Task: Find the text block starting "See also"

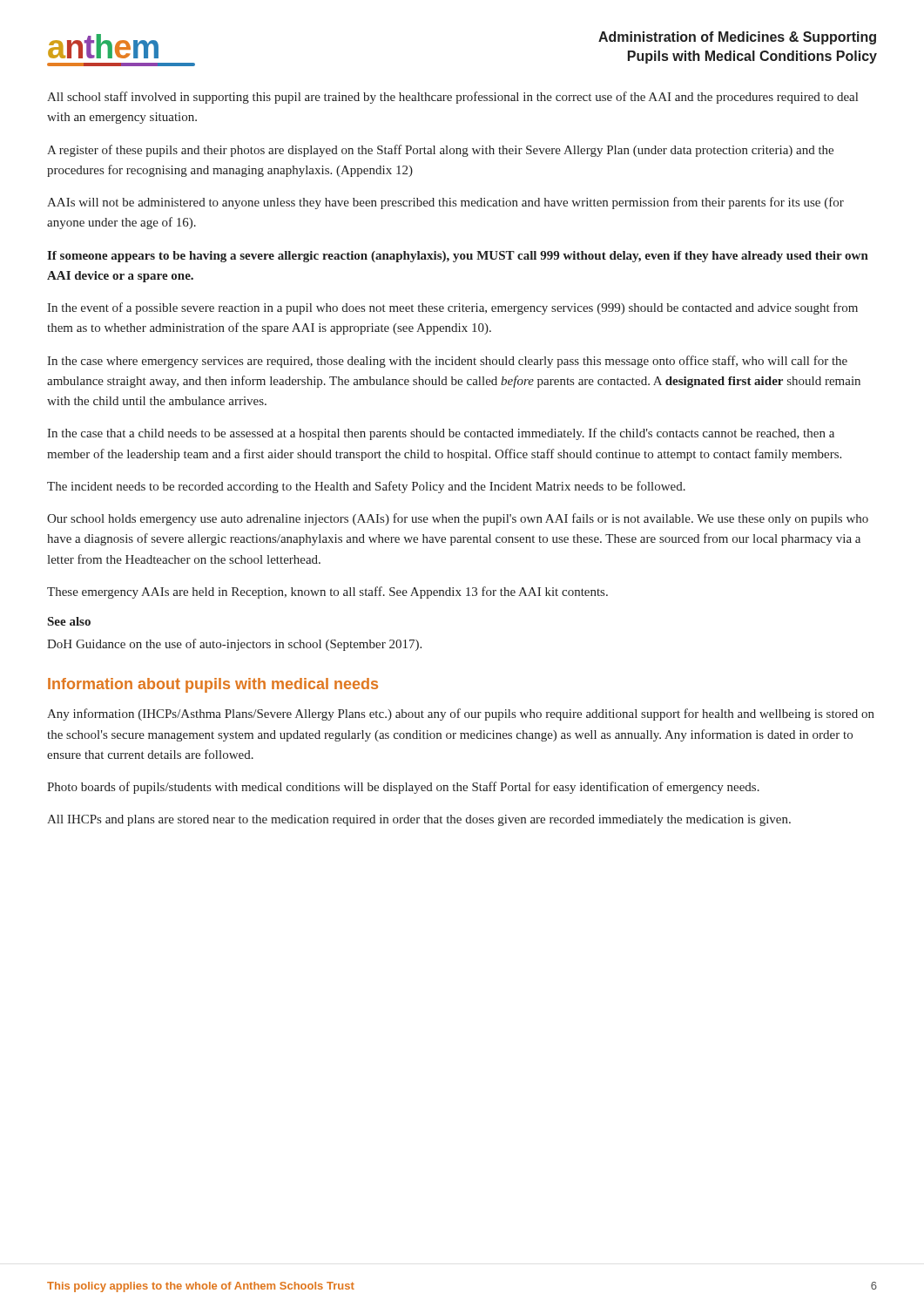Action: point(69,621)
